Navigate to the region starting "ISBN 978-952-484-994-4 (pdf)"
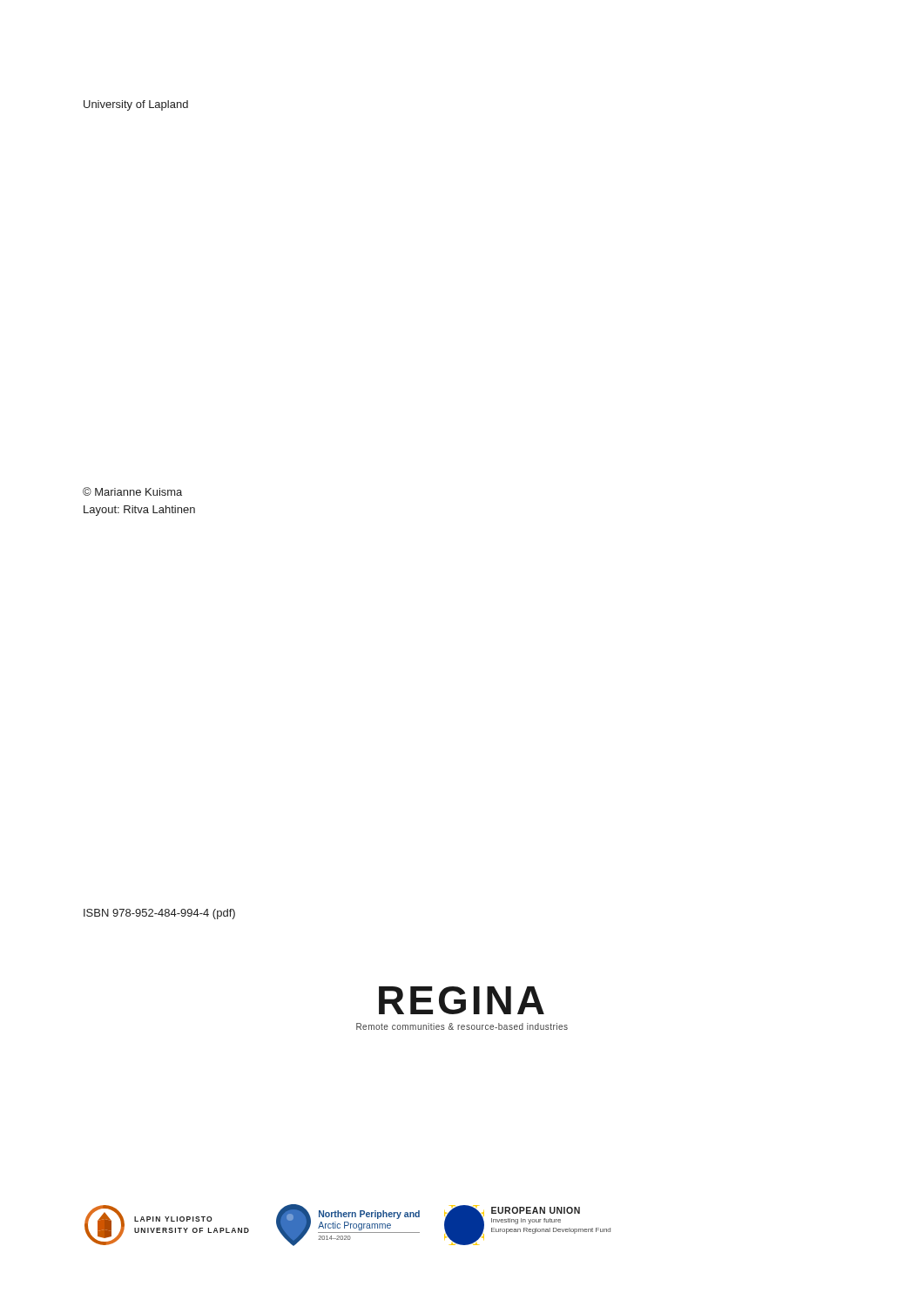Screen dimensions: 1307x924 [159, 913]
